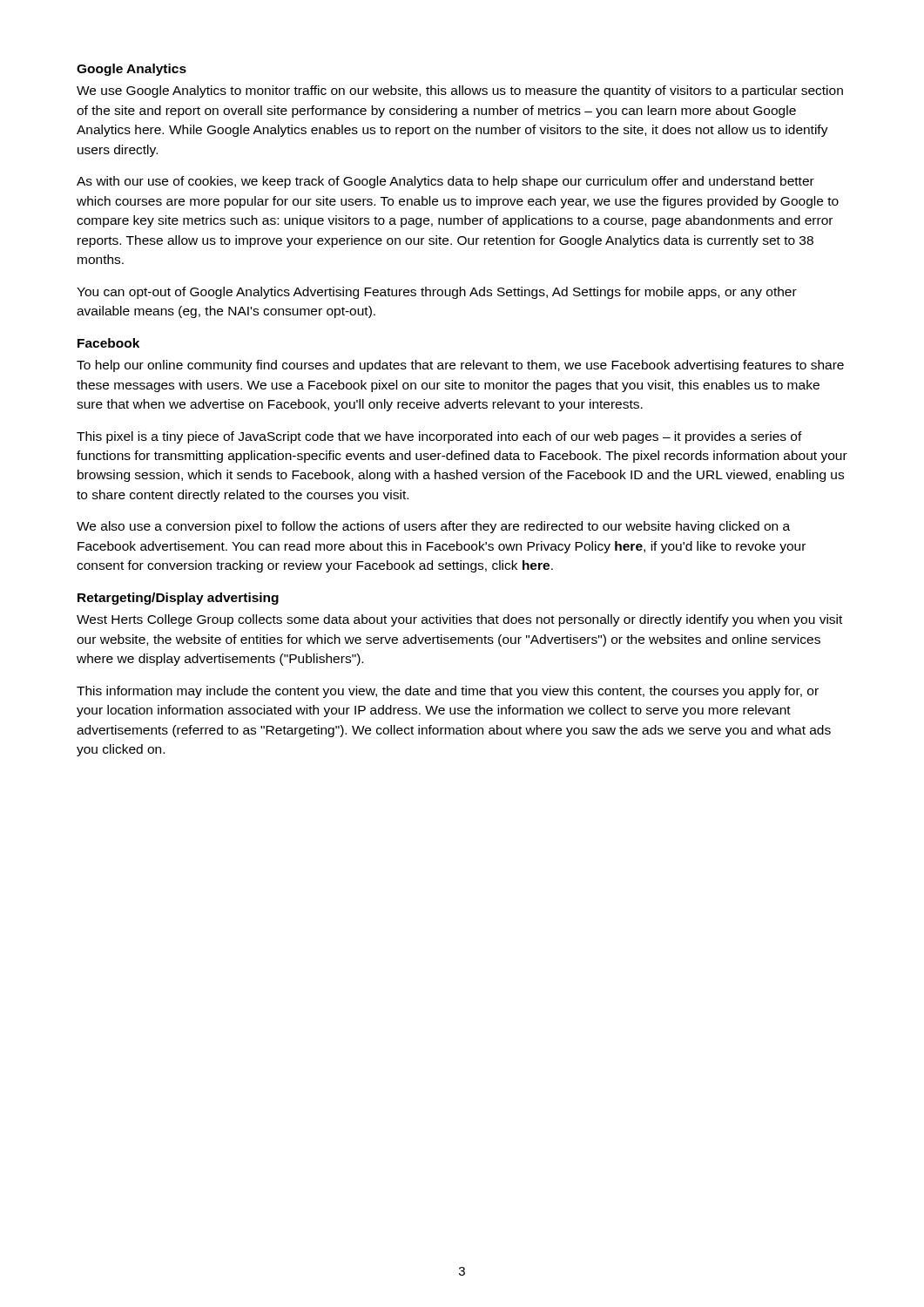Where is the passage that starts "To help our online community find courses"?
This screenshot has height=1307, width=924.
click(460, 384)
